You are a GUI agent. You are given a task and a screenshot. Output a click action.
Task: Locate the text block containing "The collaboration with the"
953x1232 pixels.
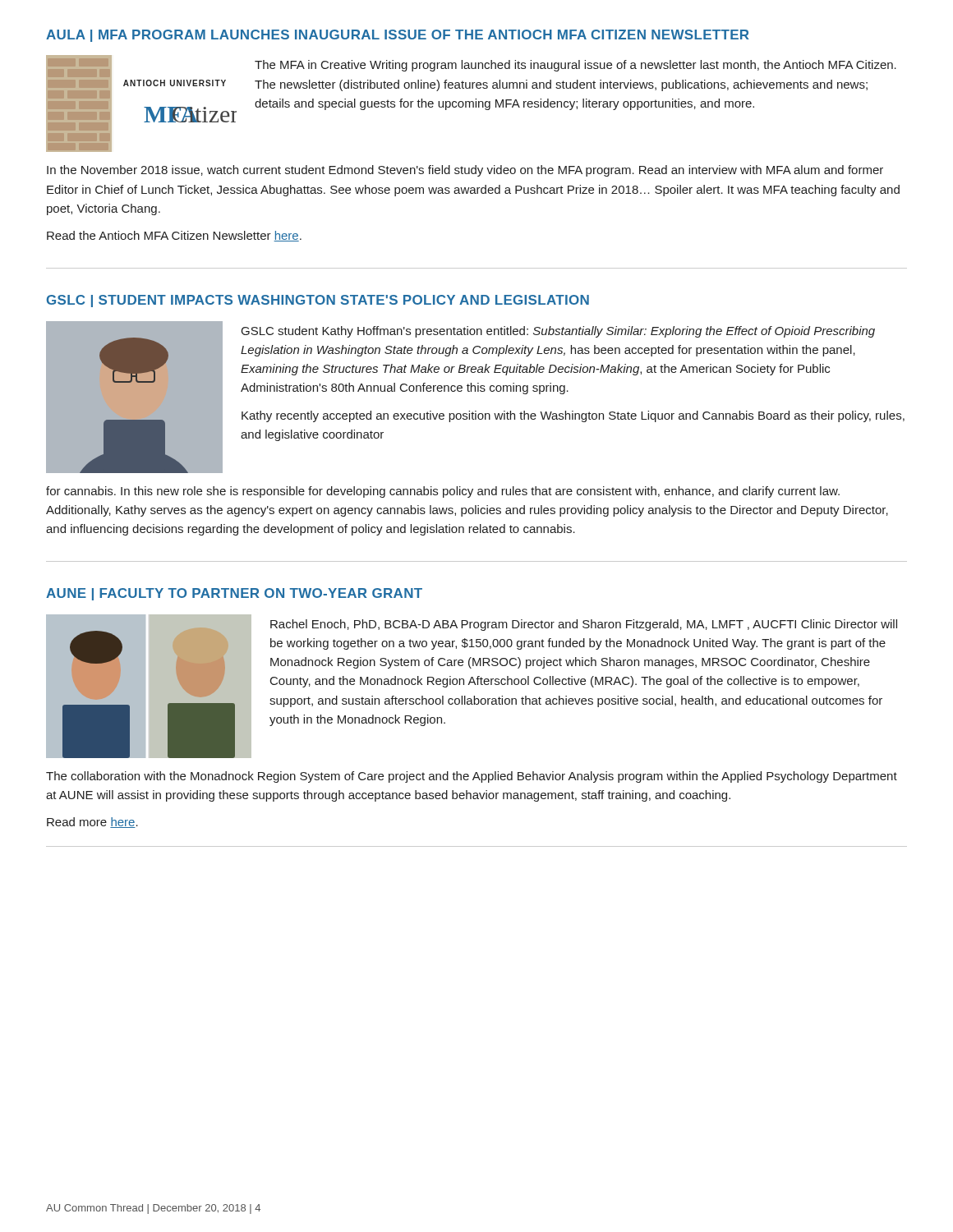pyautogui.click(x=471, y=785)
